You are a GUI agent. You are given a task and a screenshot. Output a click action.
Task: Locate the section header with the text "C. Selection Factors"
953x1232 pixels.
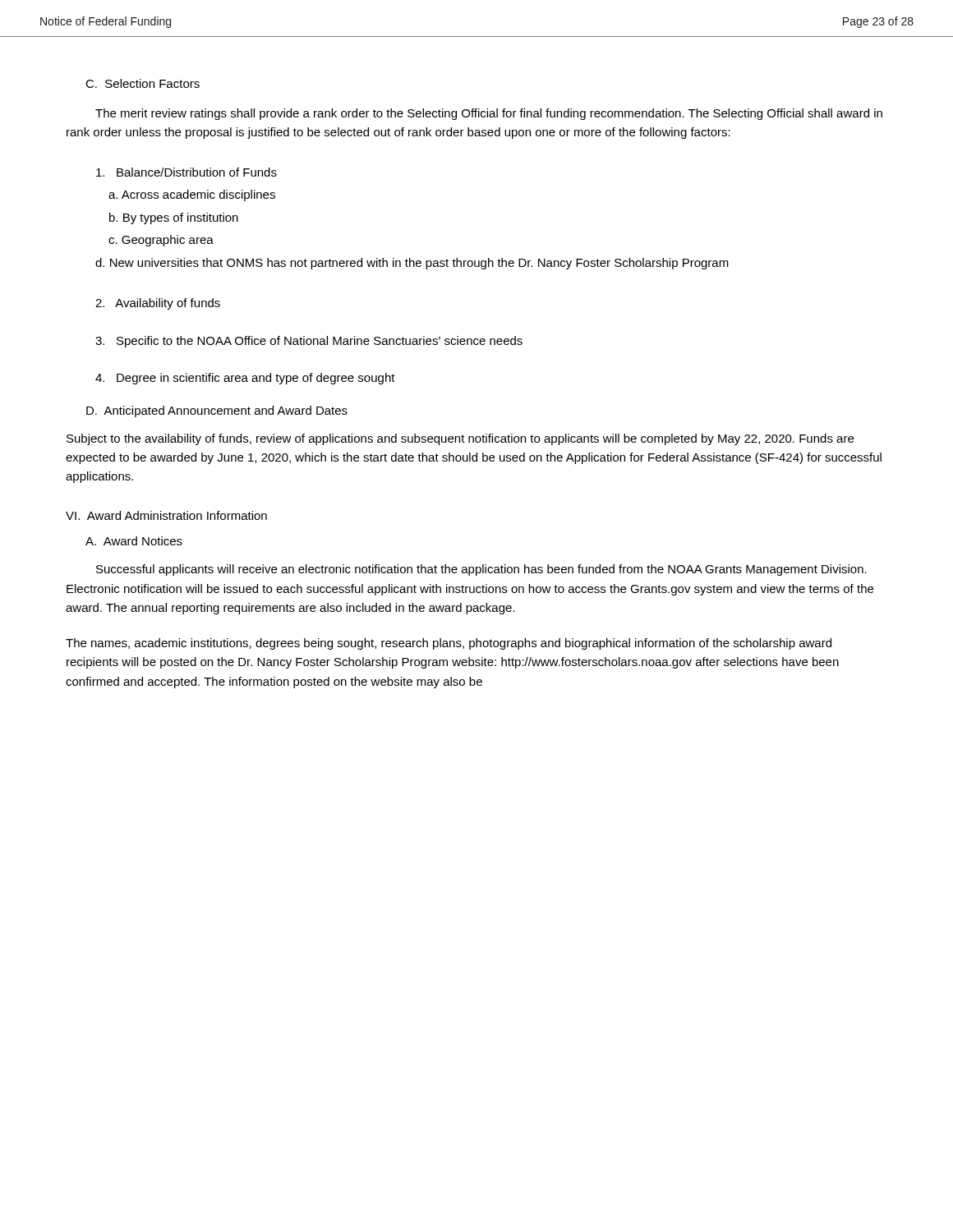(x=143, y=83)
